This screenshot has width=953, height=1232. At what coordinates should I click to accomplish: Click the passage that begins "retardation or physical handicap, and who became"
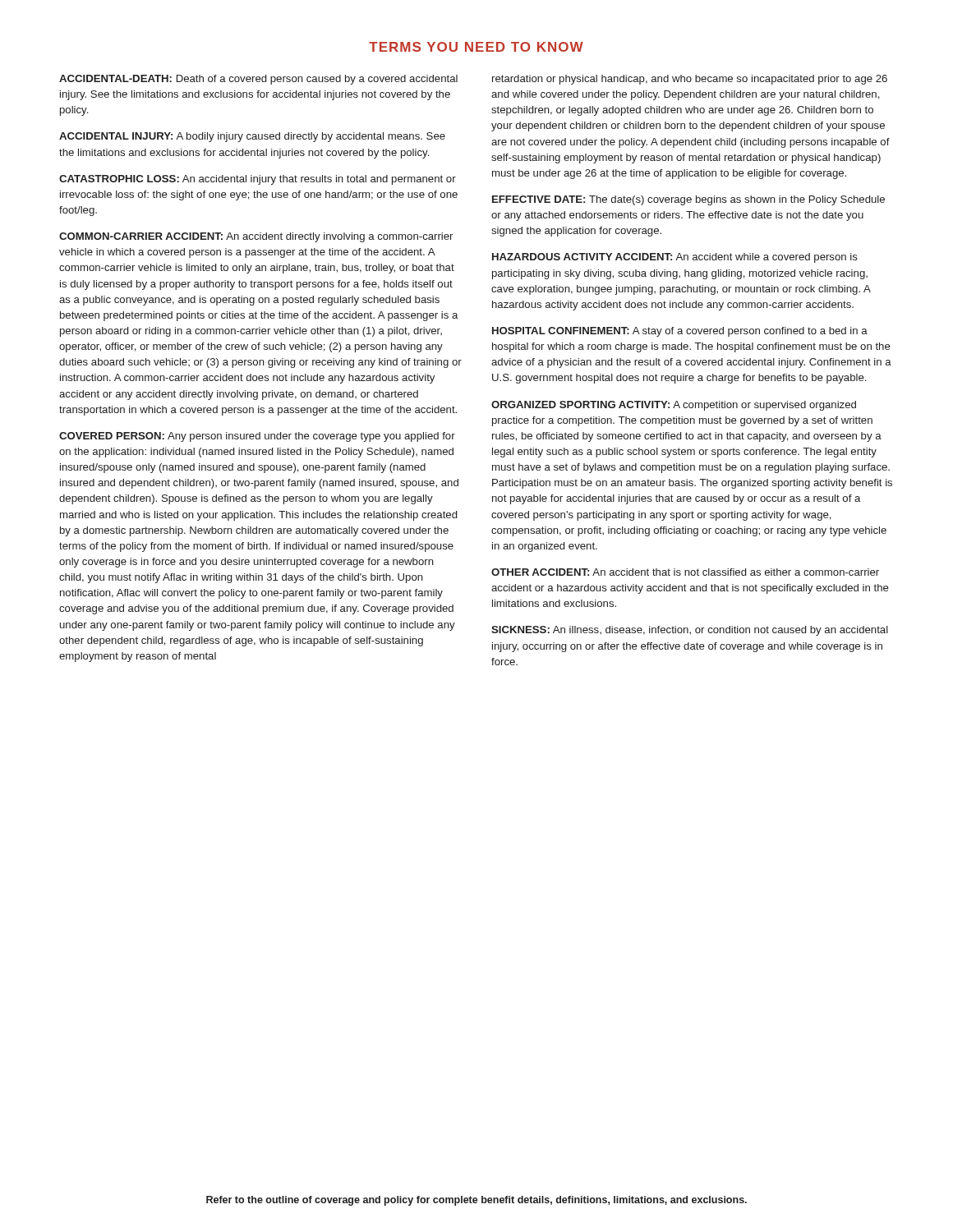pyautogui.click(x=690, y=126)
